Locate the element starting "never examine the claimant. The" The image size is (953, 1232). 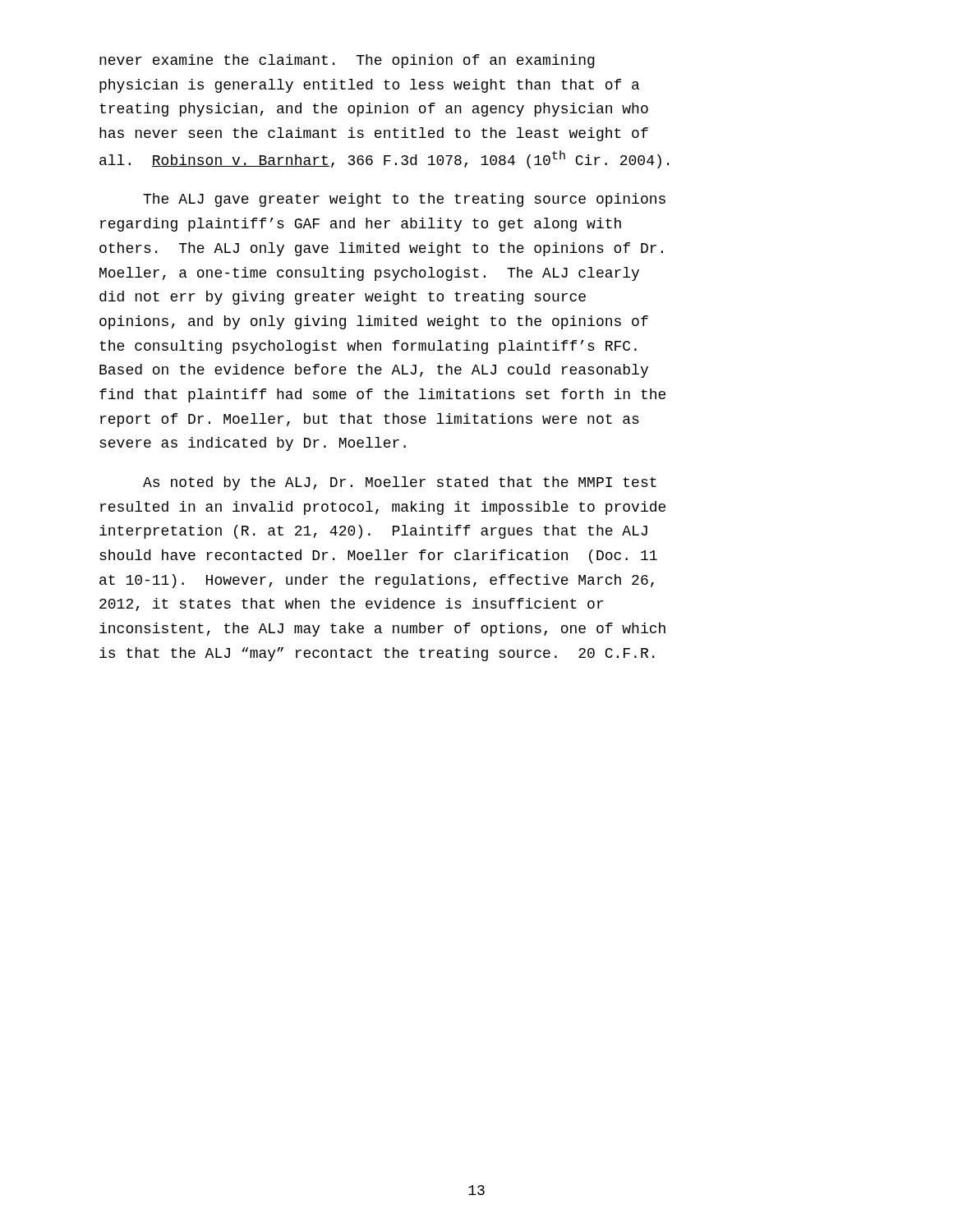point(385,111)
